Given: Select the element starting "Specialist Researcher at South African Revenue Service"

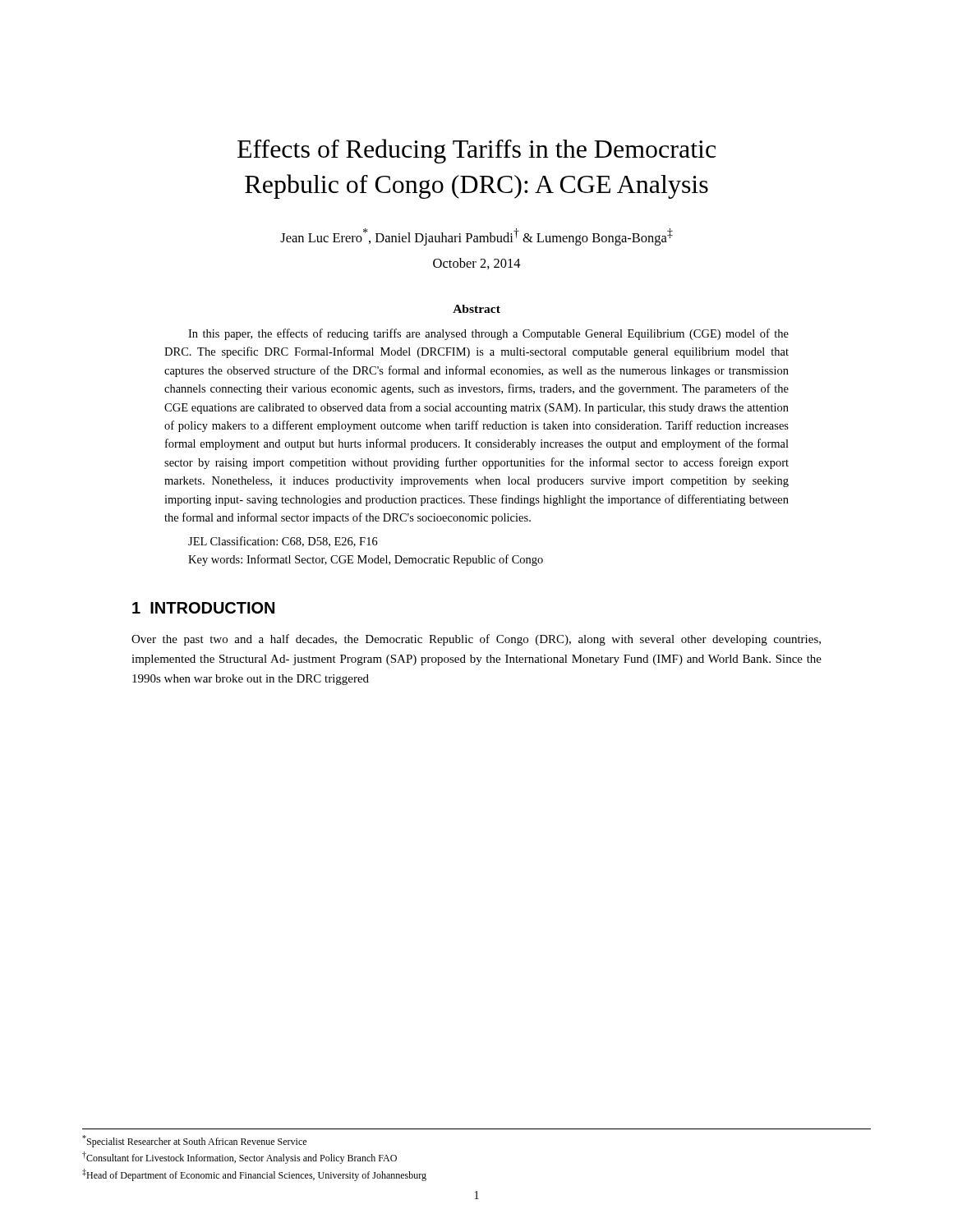Looking at the screenshot, I should [195, 1140].
